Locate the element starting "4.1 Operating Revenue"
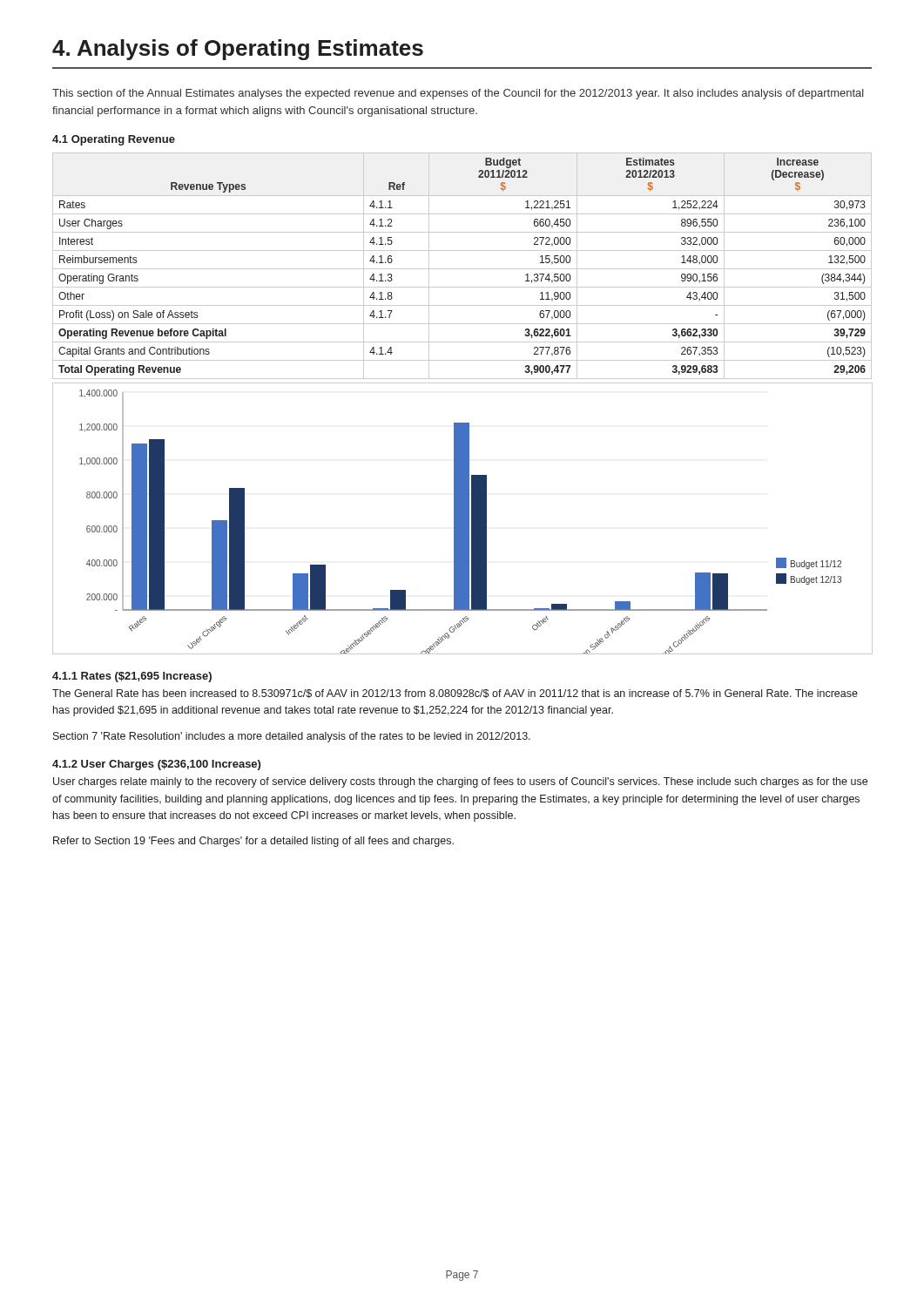This screenshot has height=1307, width=924. pyautogui.click(x=114, y=139)
